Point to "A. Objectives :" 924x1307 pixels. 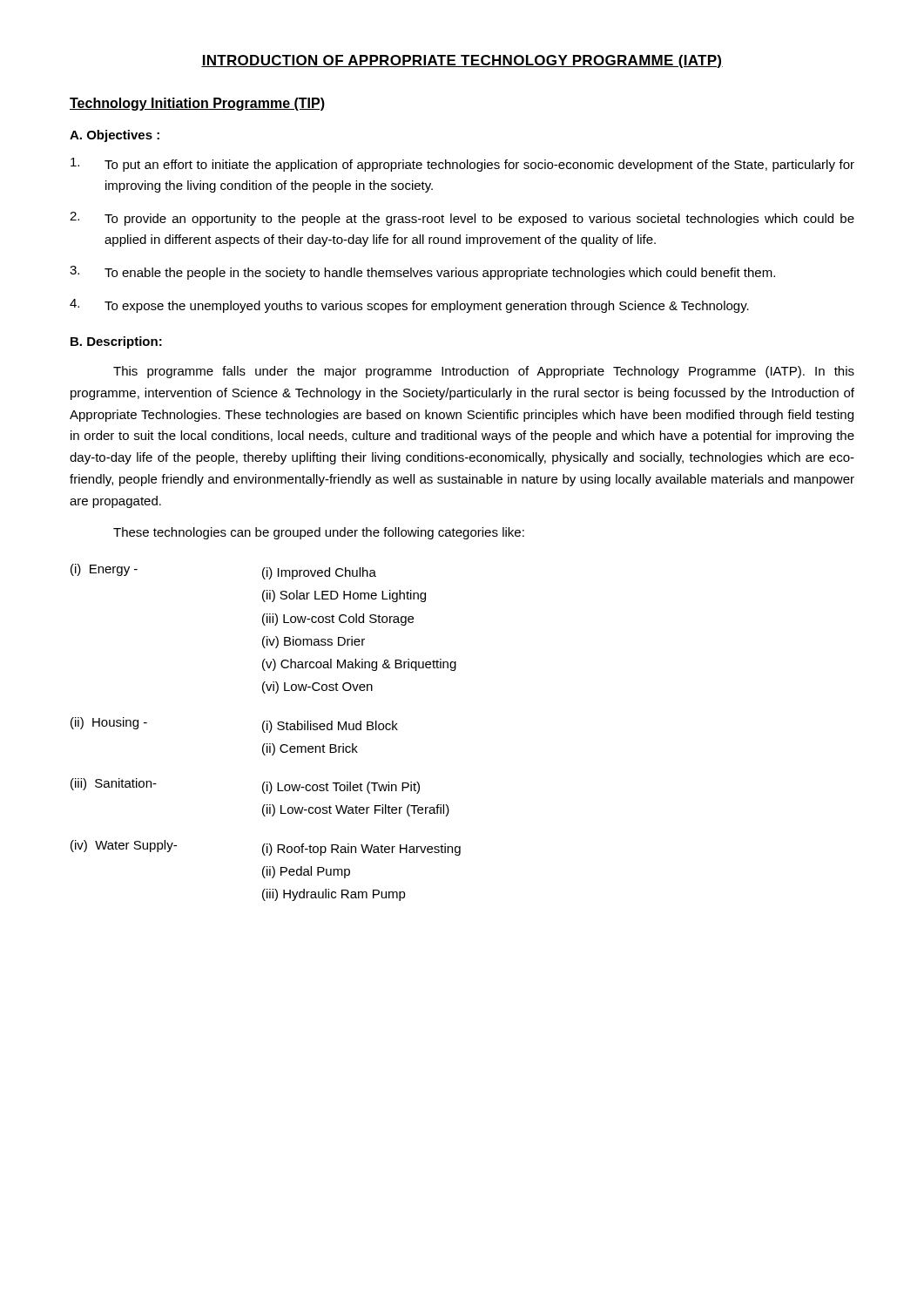pos(115,135)
